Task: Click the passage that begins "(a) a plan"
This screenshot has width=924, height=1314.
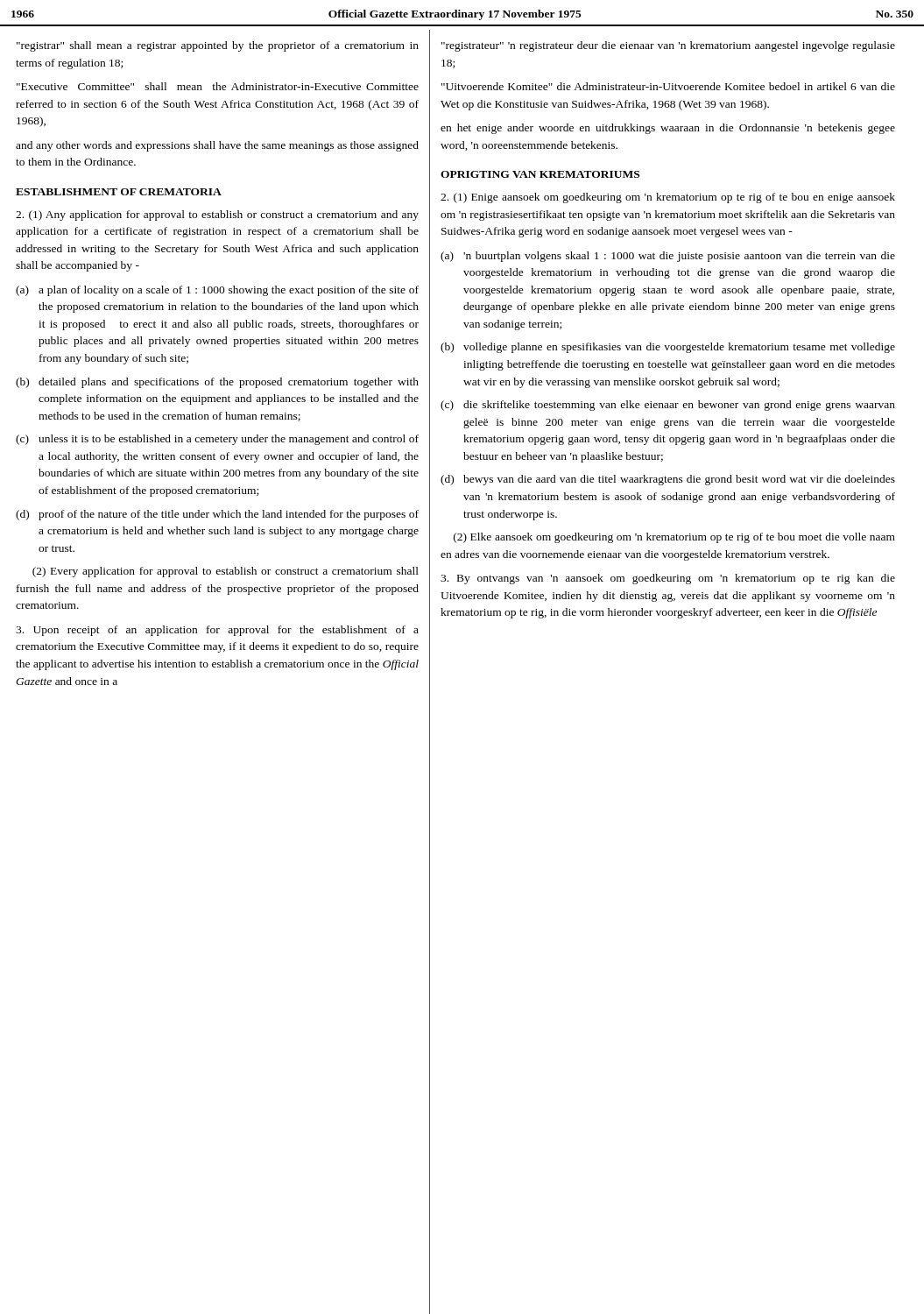Action: tap(217, 324)
